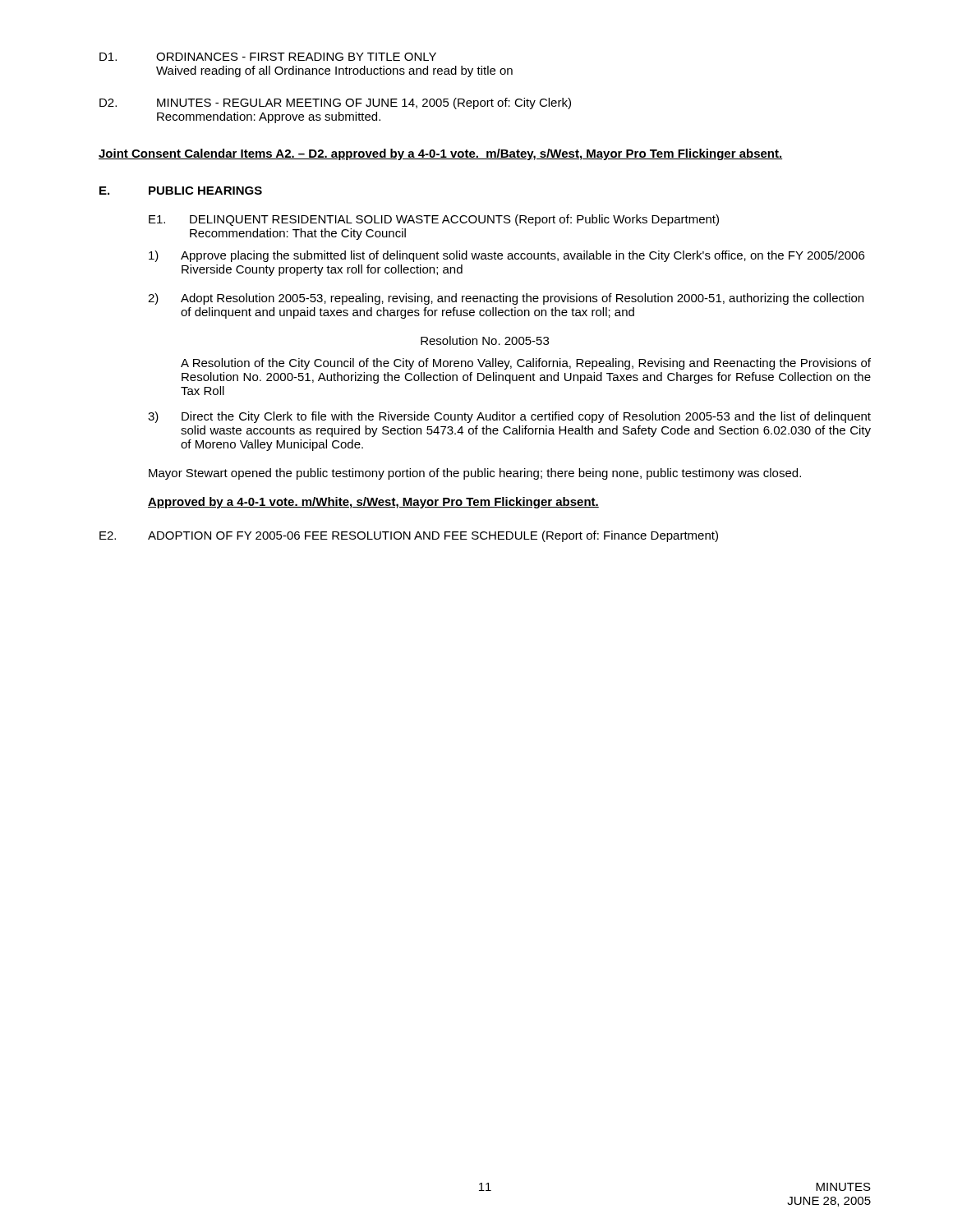Image resolution: width=953 pixels, height=1232 pixels.
Task: Where is the passage that starts "A Resolution of the"?
Action: point(526,377)
